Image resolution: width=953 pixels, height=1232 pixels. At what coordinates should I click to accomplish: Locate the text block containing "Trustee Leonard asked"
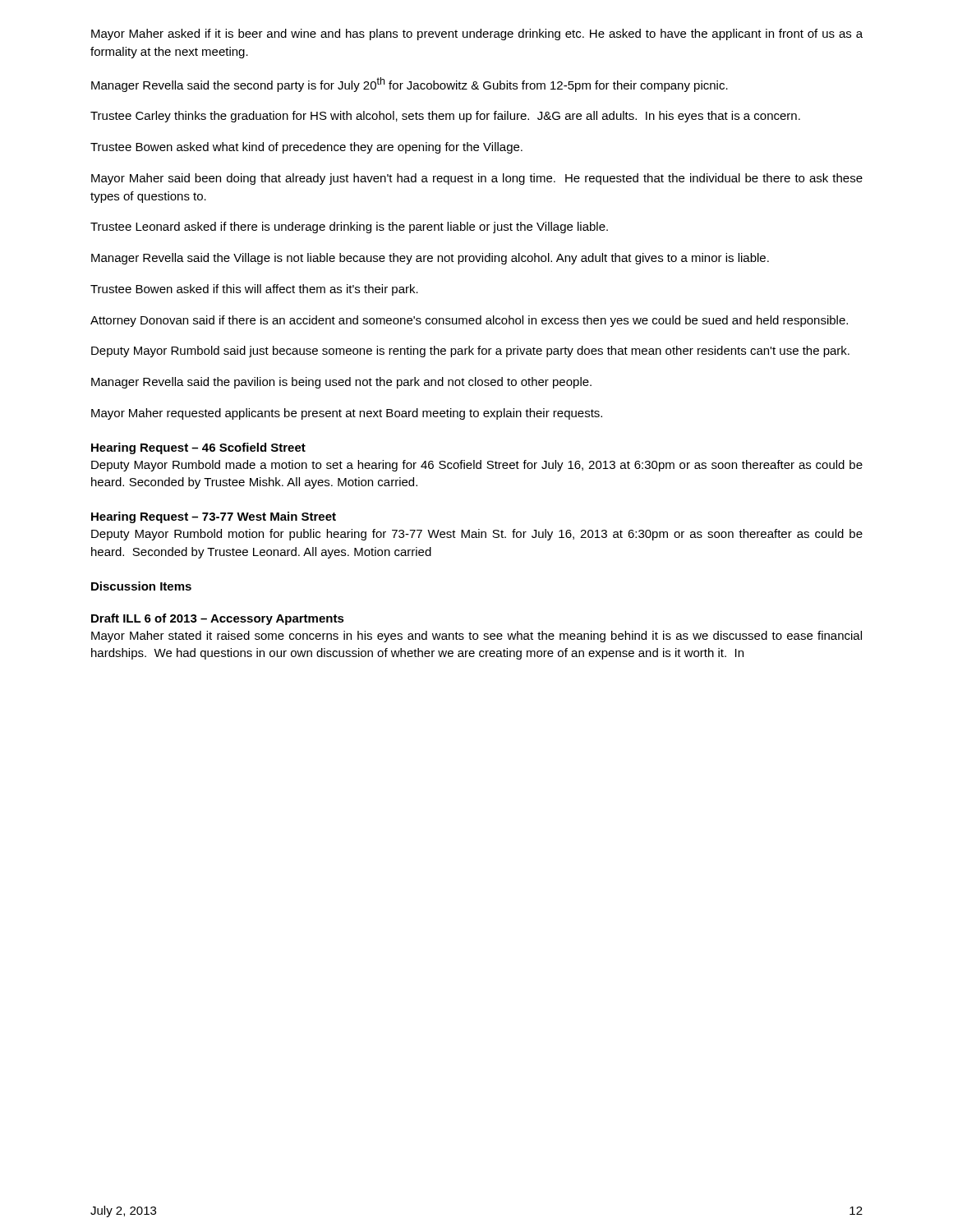coord(350,227)
